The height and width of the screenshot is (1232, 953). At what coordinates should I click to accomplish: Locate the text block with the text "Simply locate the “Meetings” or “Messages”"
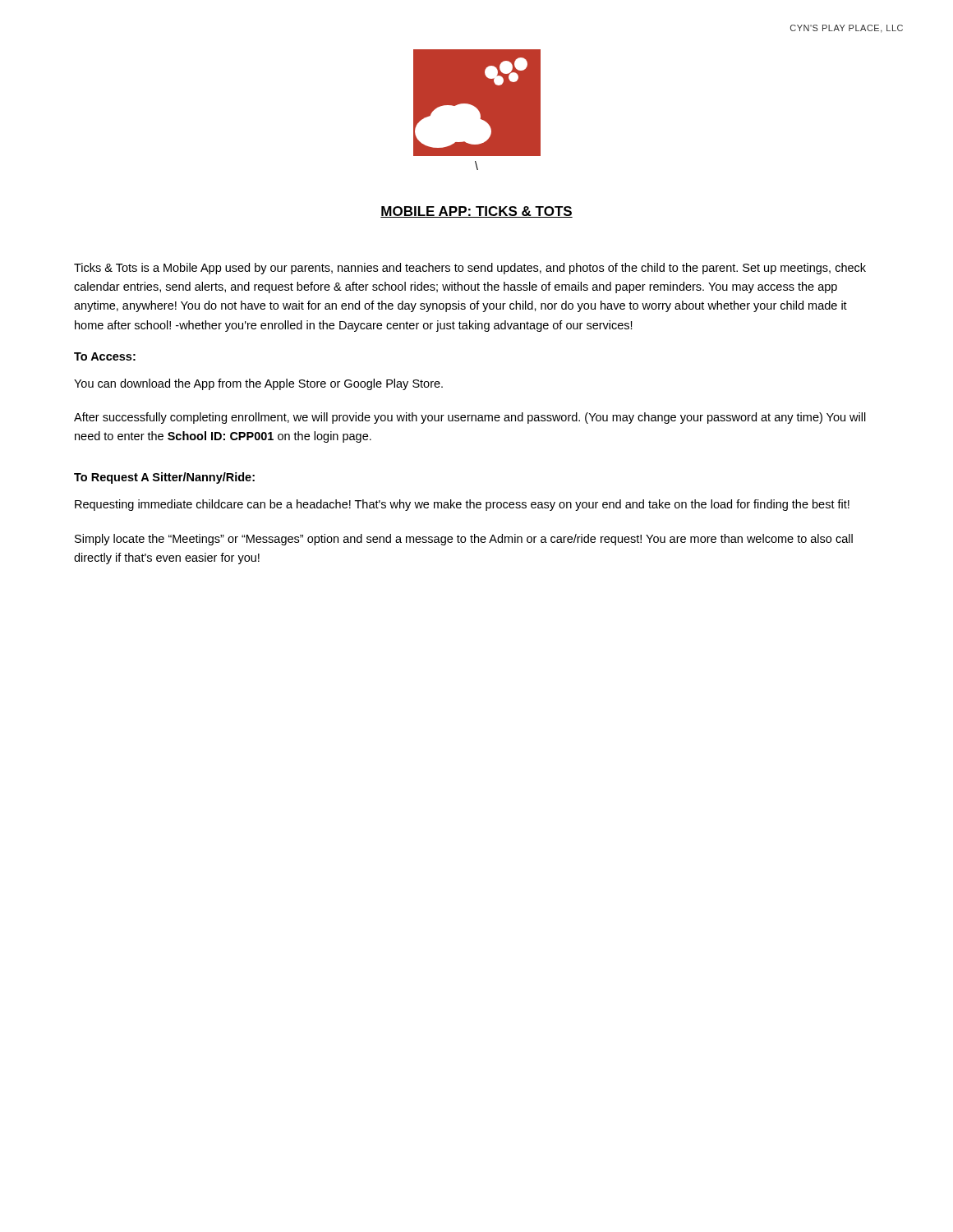click(464, 548)
